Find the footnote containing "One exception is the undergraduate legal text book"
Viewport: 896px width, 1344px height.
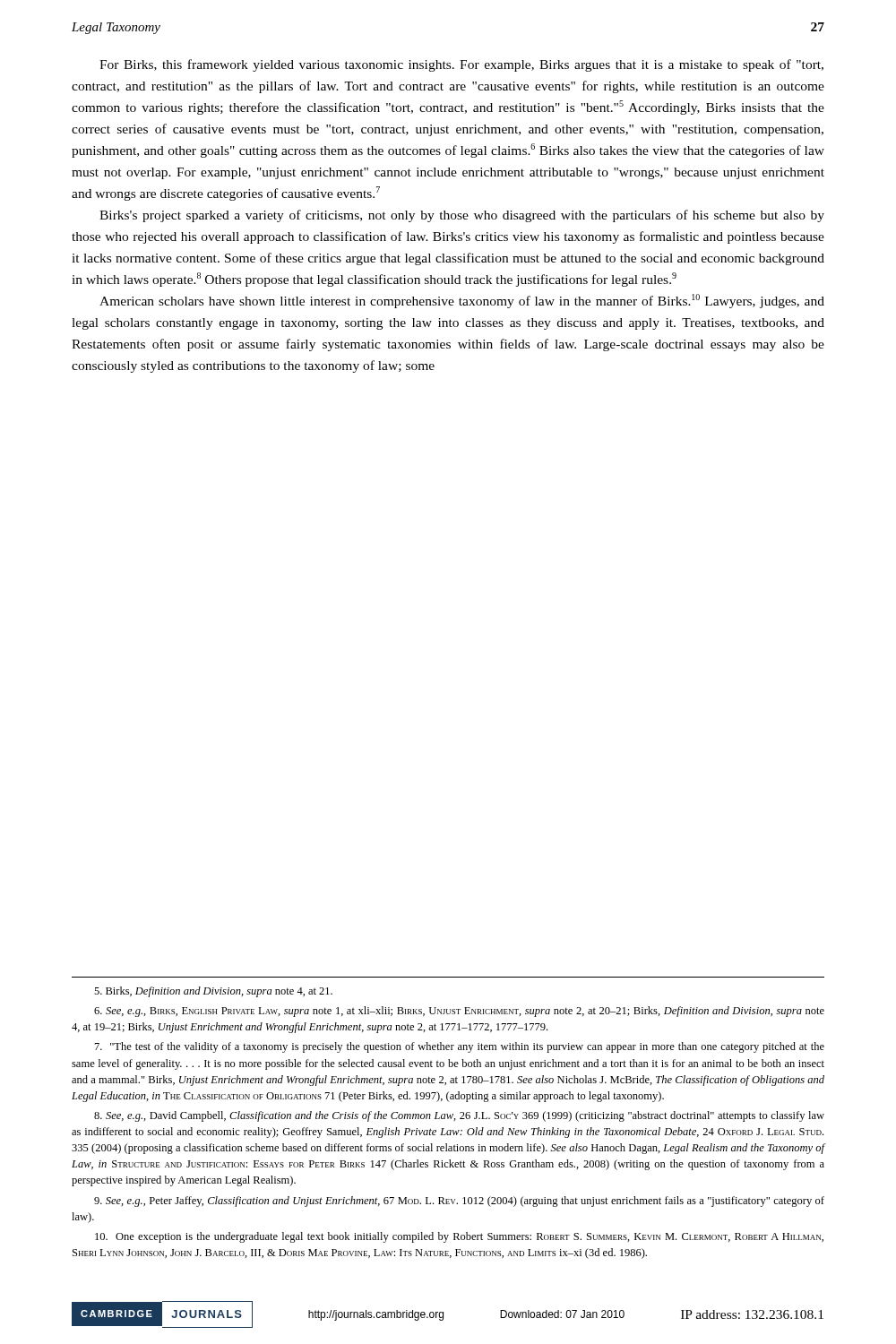(448, 1244)
